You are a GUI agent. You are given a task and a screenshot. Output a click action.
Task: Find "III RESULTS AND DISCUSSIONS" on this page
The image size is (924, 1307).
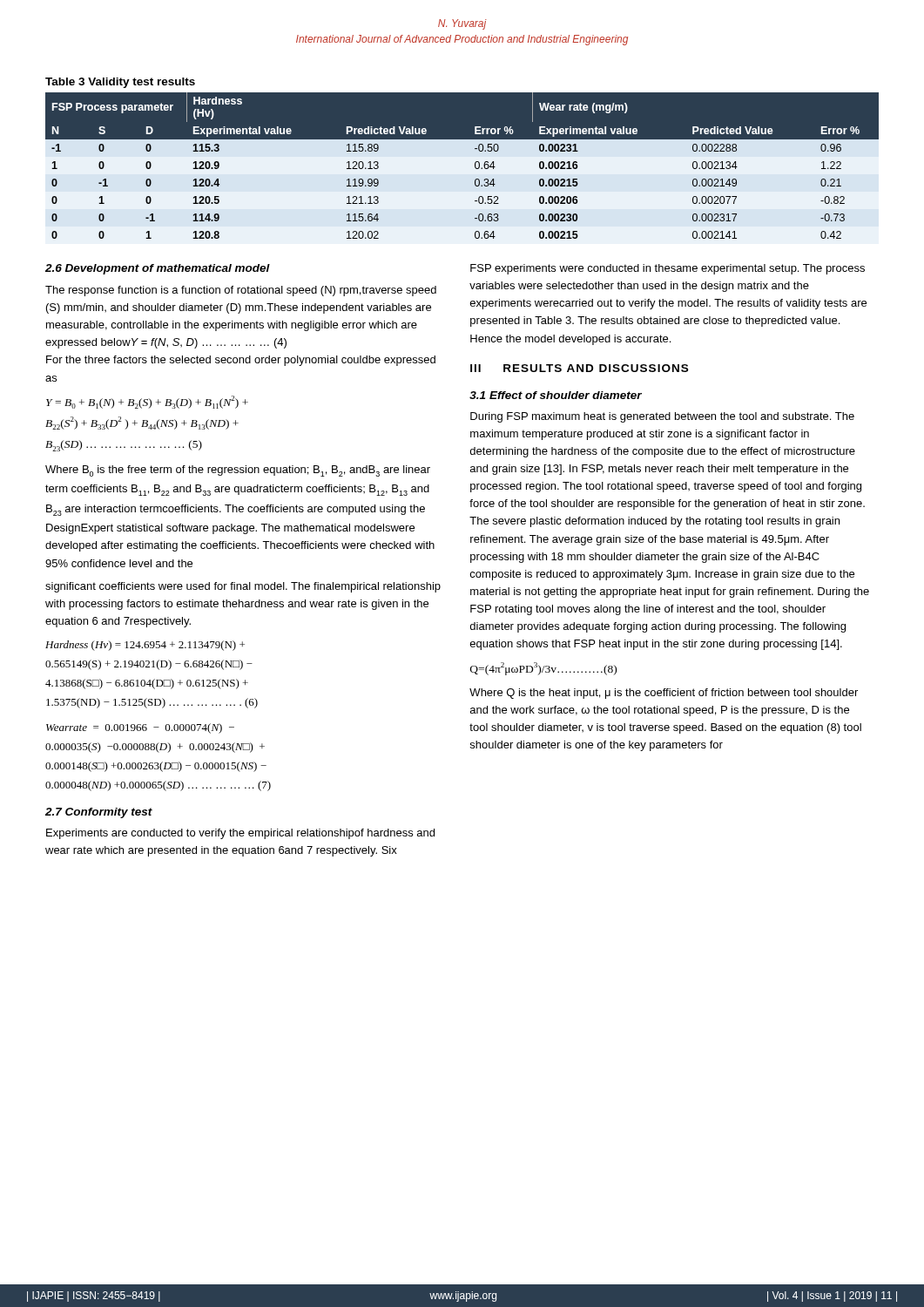580,368
